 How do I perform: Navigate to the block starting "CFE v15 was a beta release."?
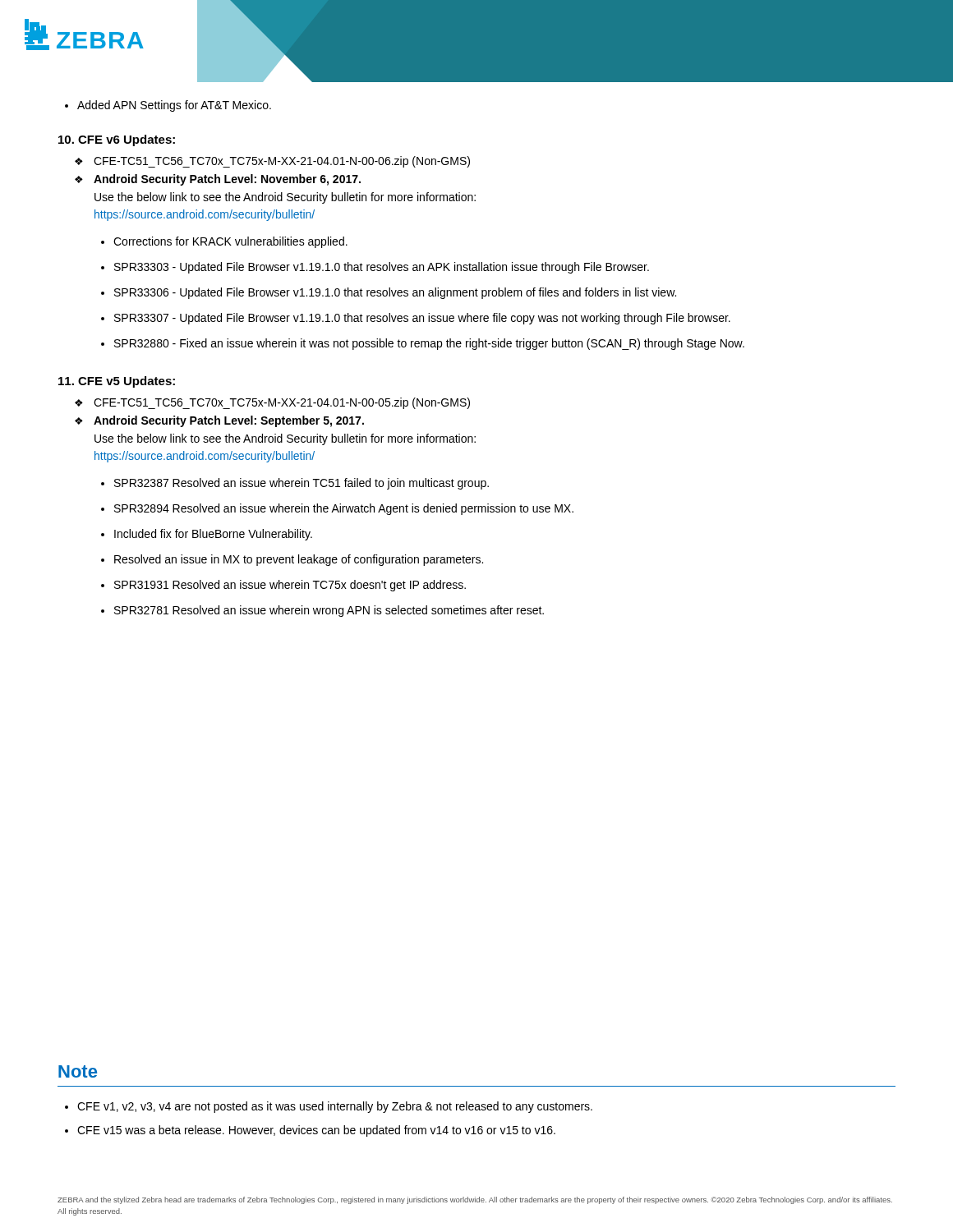pyautogui.click(x=317, y=1130)
